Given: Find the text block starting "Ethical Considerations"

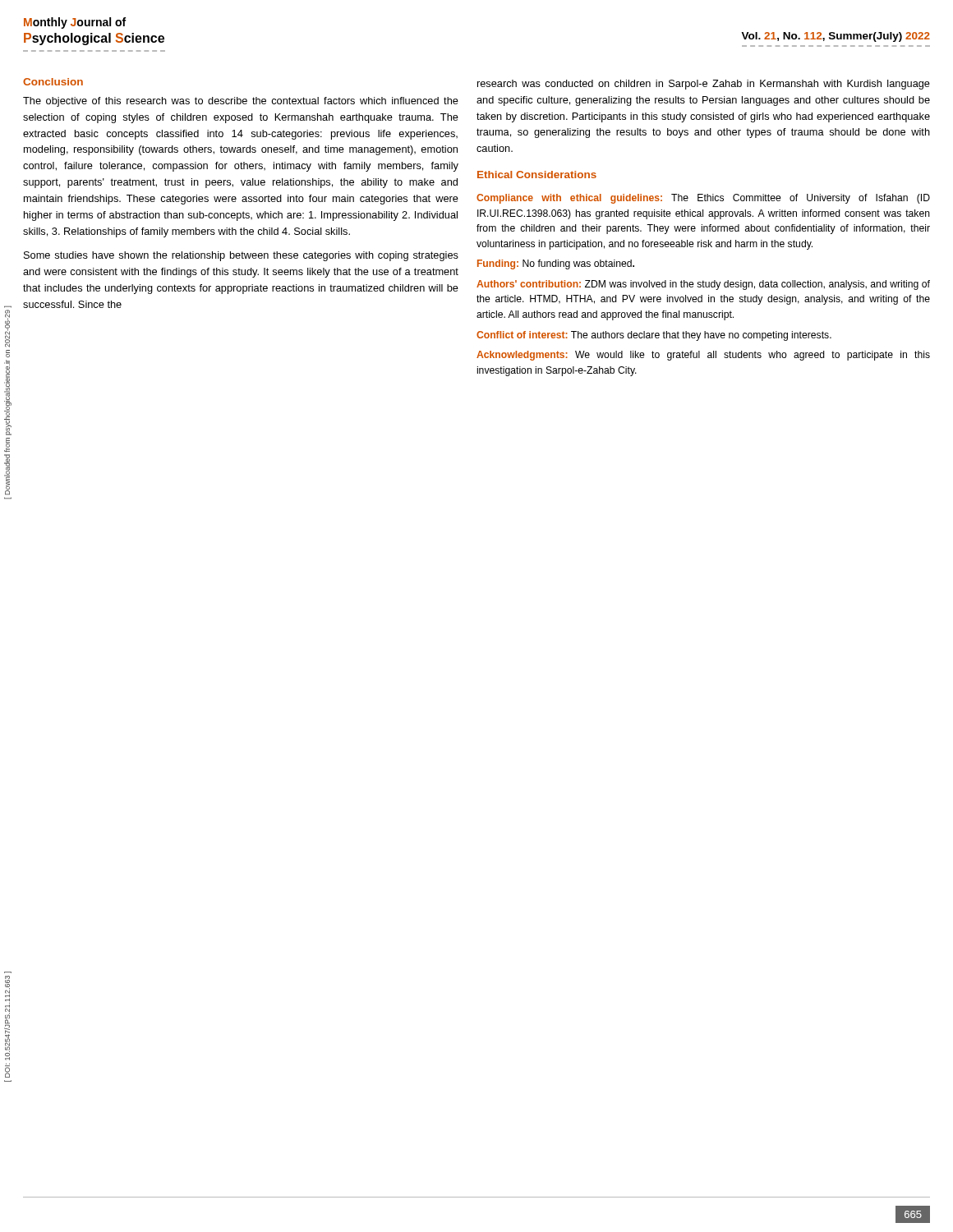Looking at the screenshot, I should [536, 175].
